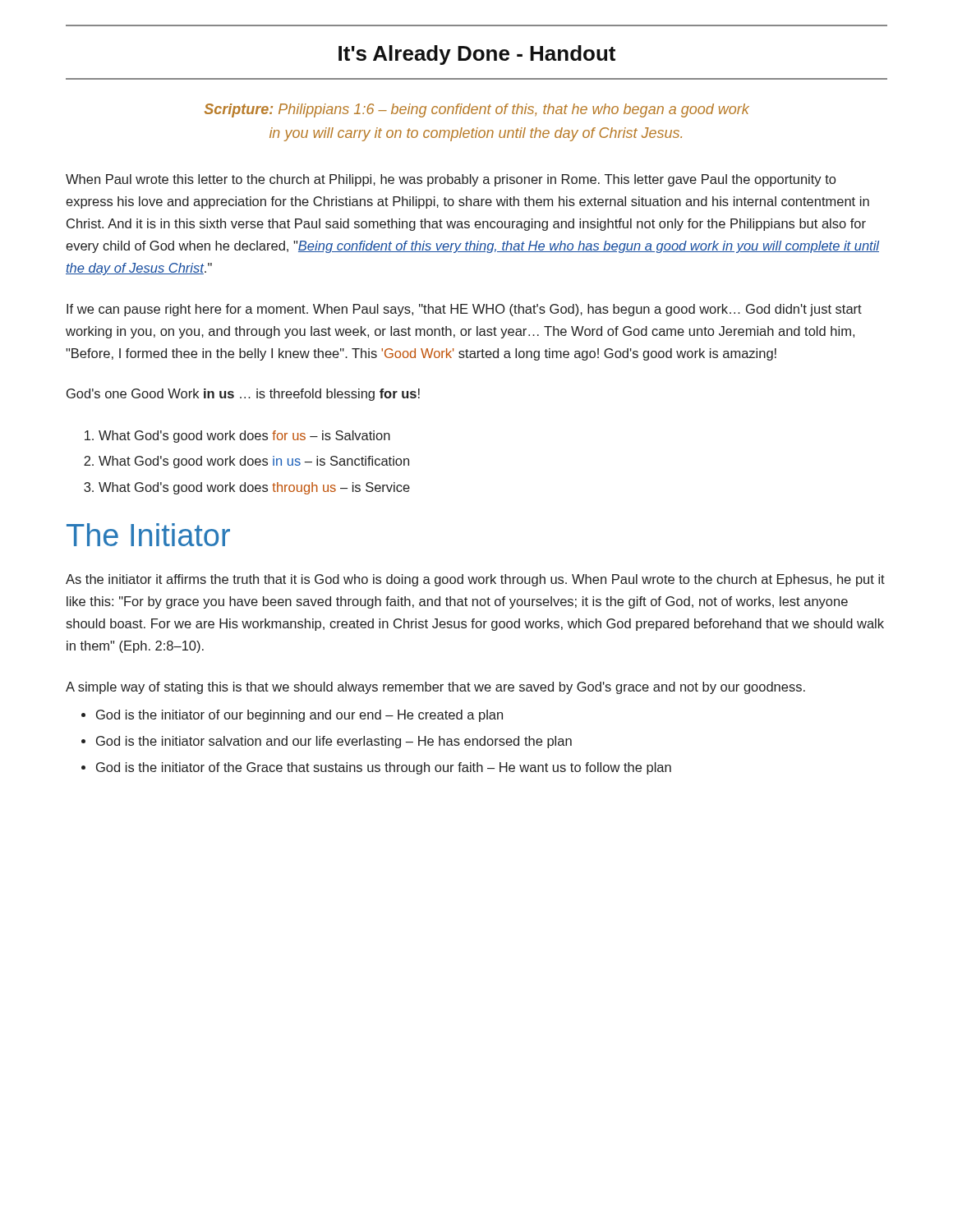
Task: Find the block on this page that starts "God's one Good Work in us … is"
Action: click(x=243, y=394)
